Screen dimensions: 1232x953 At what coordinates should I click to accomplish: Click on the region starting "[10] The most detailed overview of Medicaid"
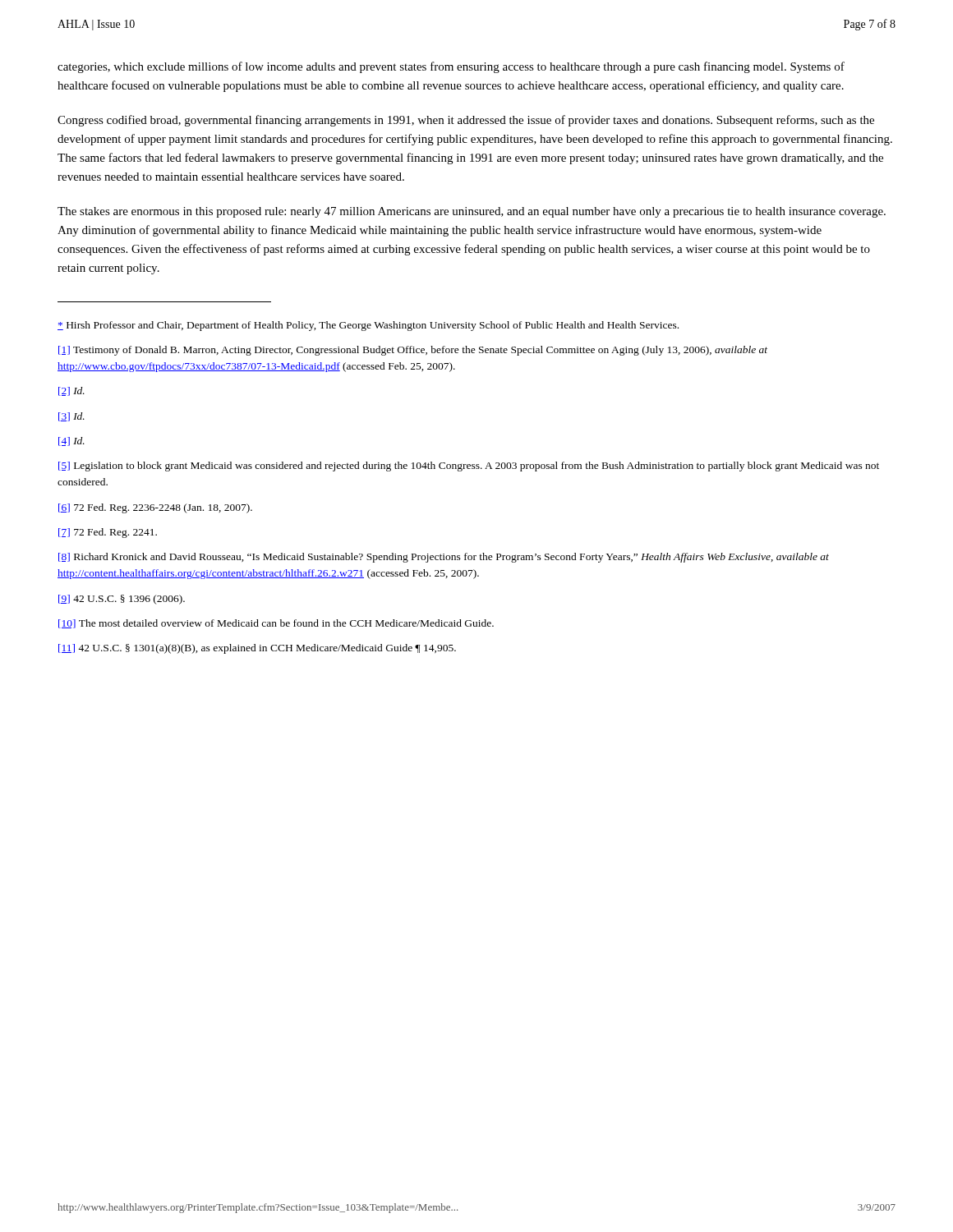coord(276,623)
